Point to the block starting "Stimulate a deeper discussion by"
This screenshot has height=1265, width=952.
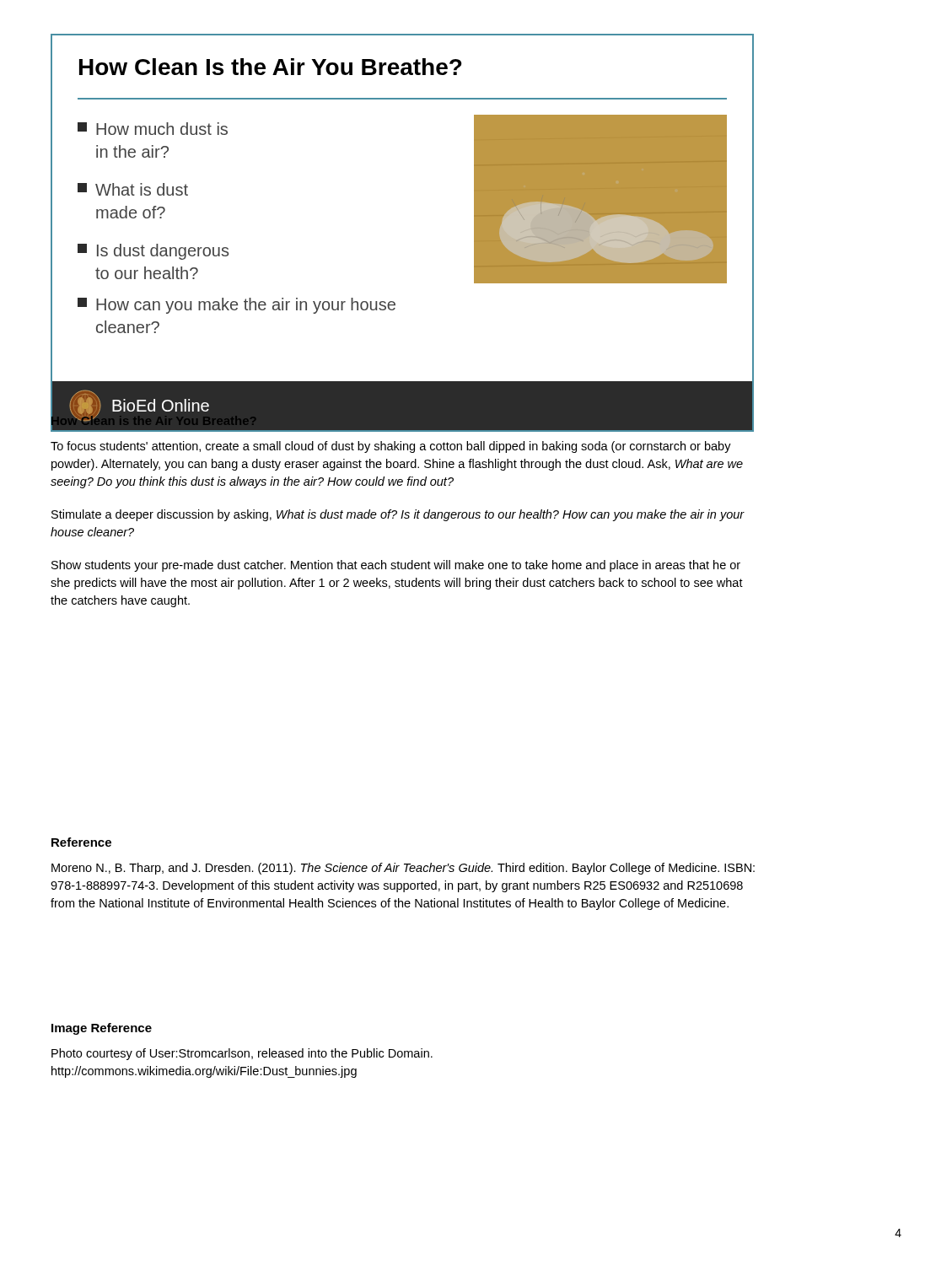(397, 523)
